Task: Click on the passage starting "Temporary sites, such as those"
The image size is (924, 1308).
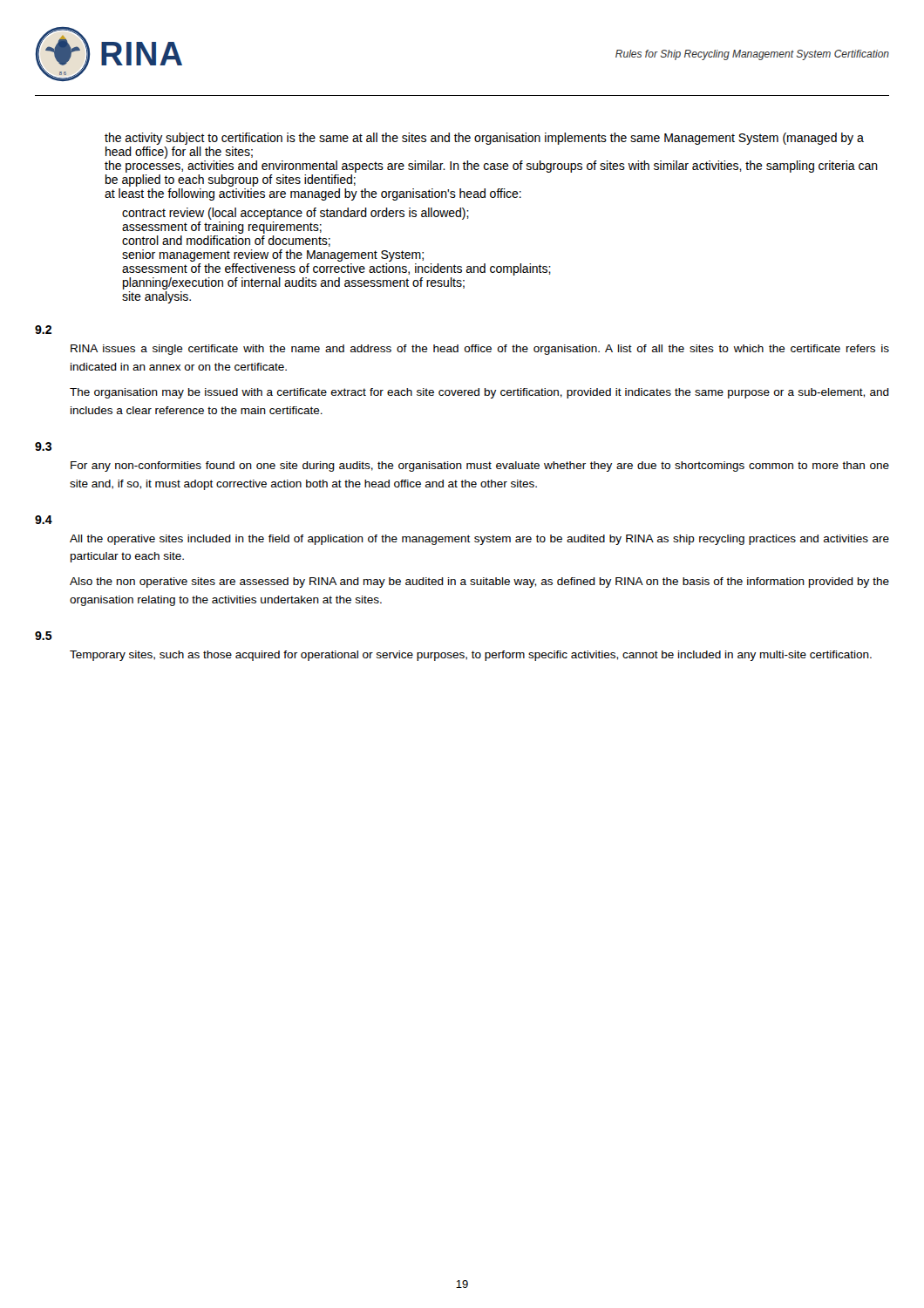Action: [479, 655]
